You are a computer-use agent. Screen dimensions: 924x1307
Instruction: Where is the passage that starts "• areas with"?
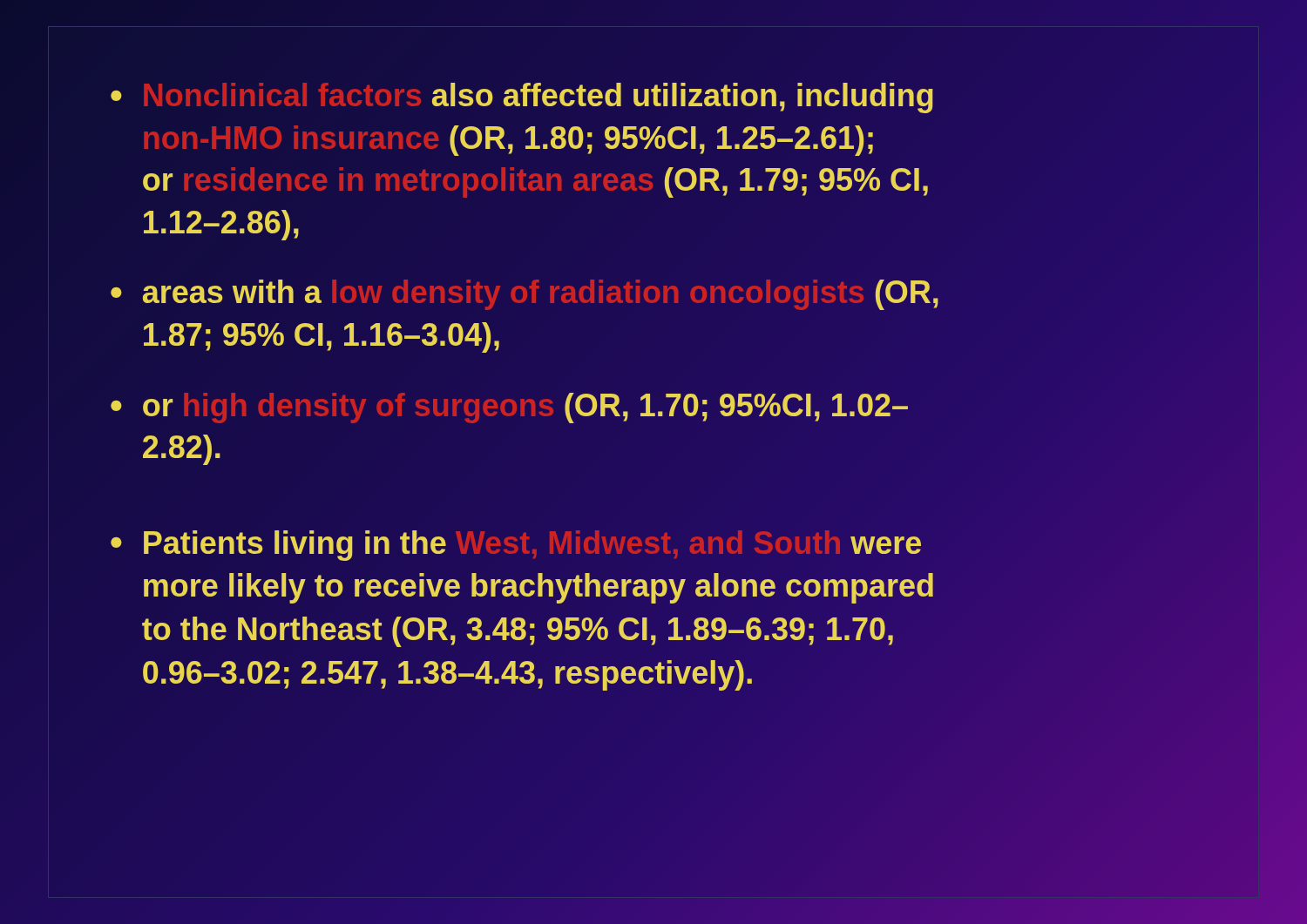click(x=654, y=314)
